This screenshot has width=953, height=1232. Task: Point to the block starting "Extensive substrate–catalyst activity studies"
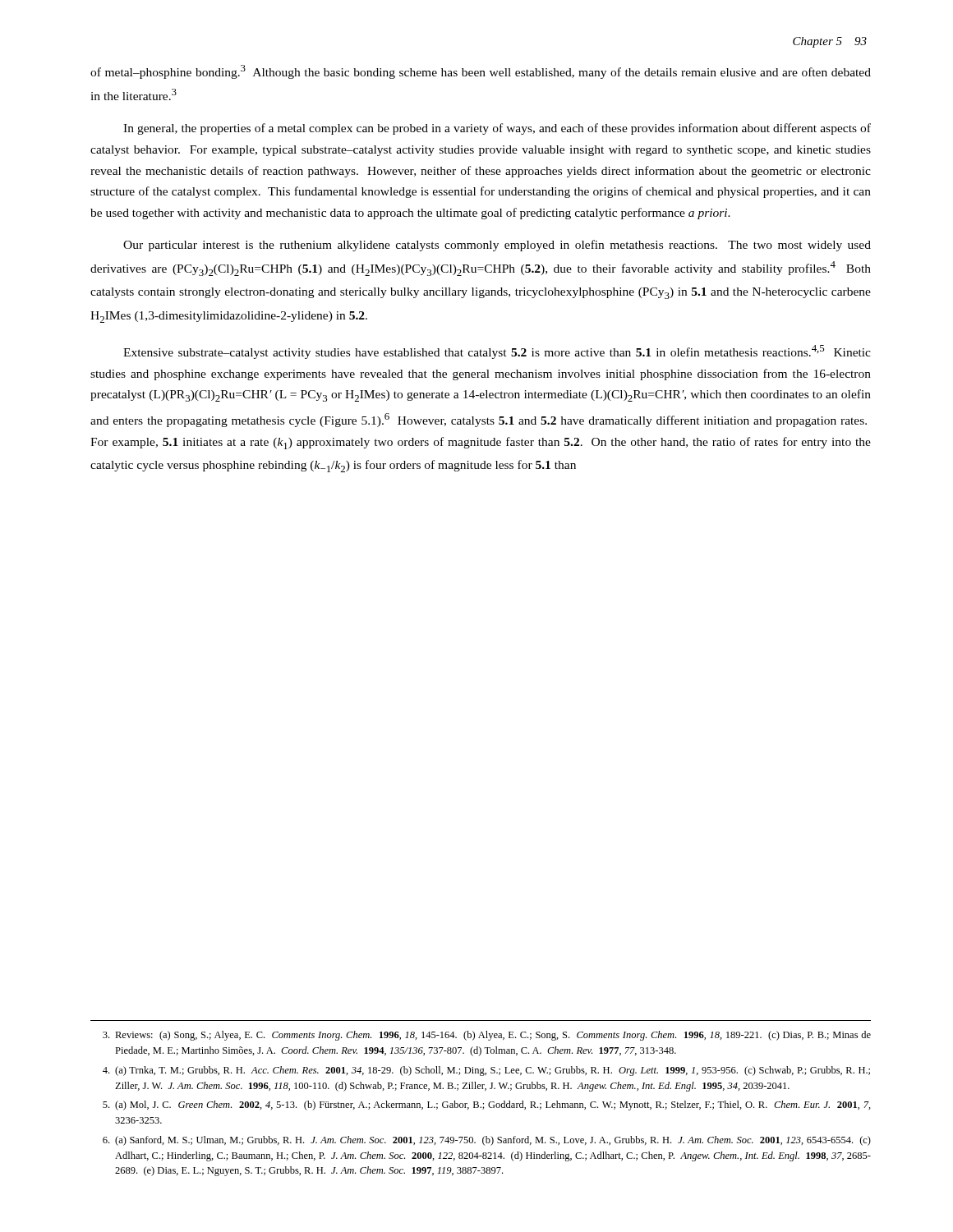(481, 408)
